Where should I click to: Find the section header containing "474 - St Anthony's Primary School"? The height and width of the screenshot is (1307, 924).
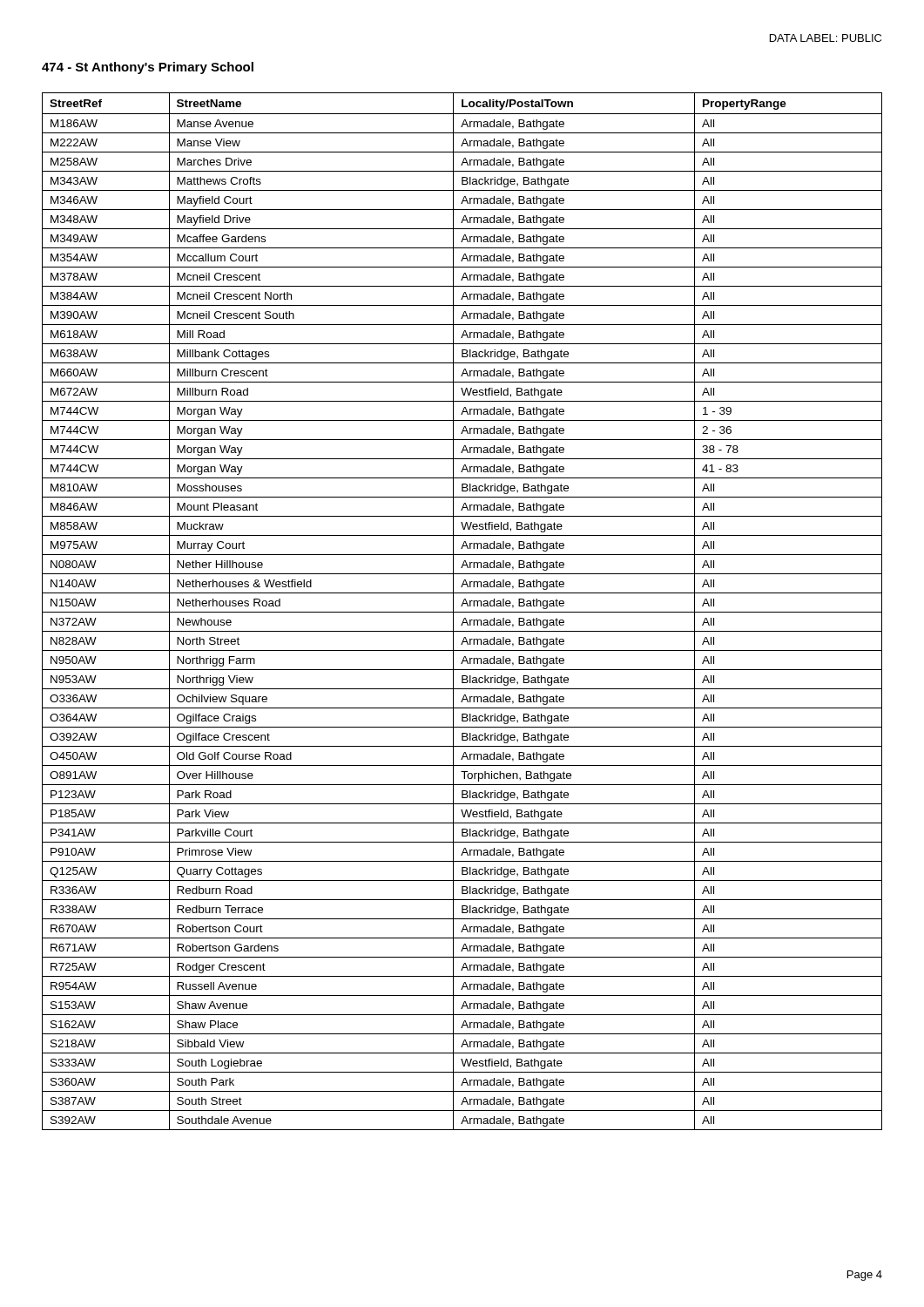pyautogui.click(x=148, y=67)
